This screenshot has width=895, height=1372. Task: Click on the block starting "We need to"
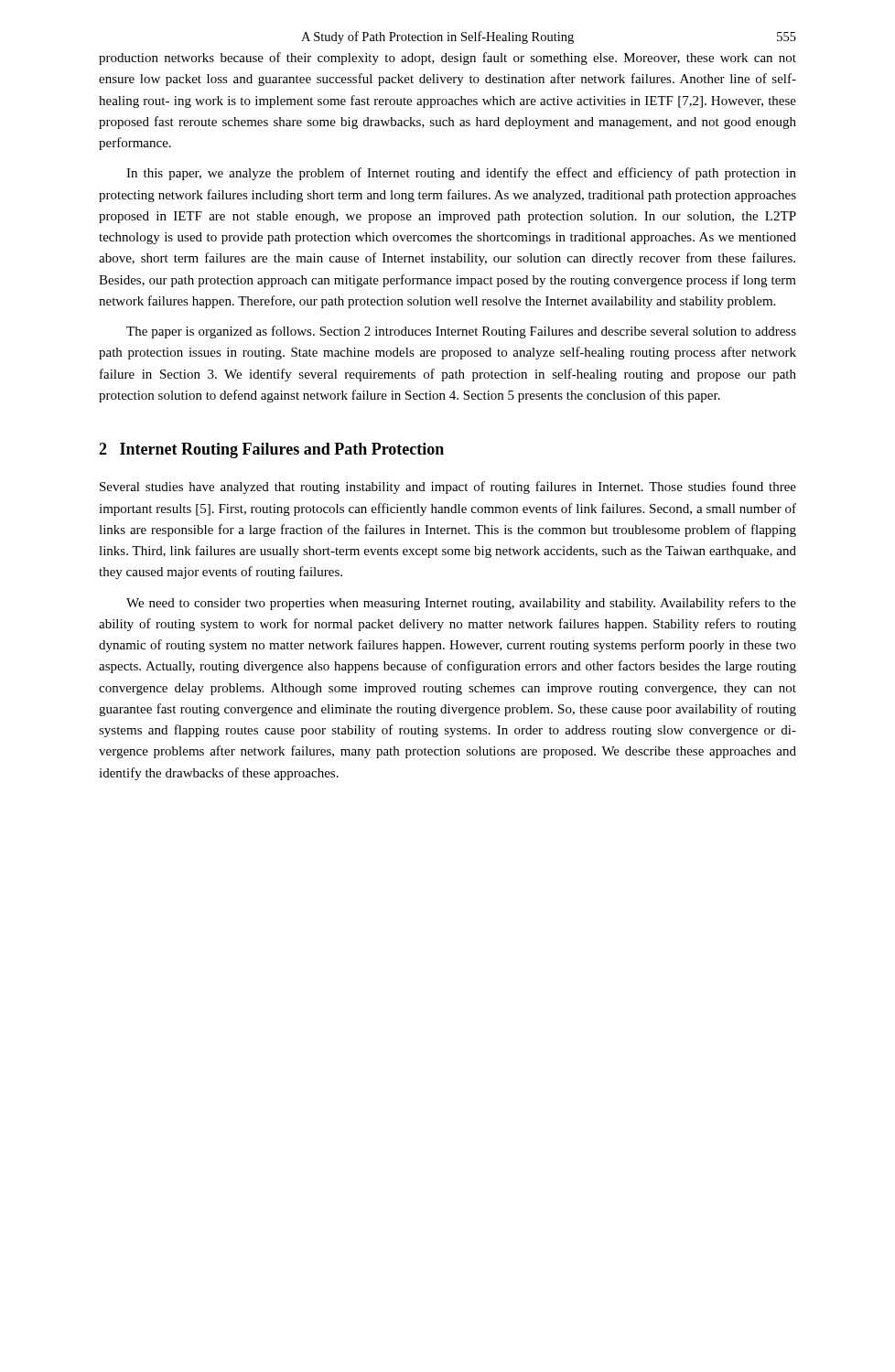pos(448,688)
